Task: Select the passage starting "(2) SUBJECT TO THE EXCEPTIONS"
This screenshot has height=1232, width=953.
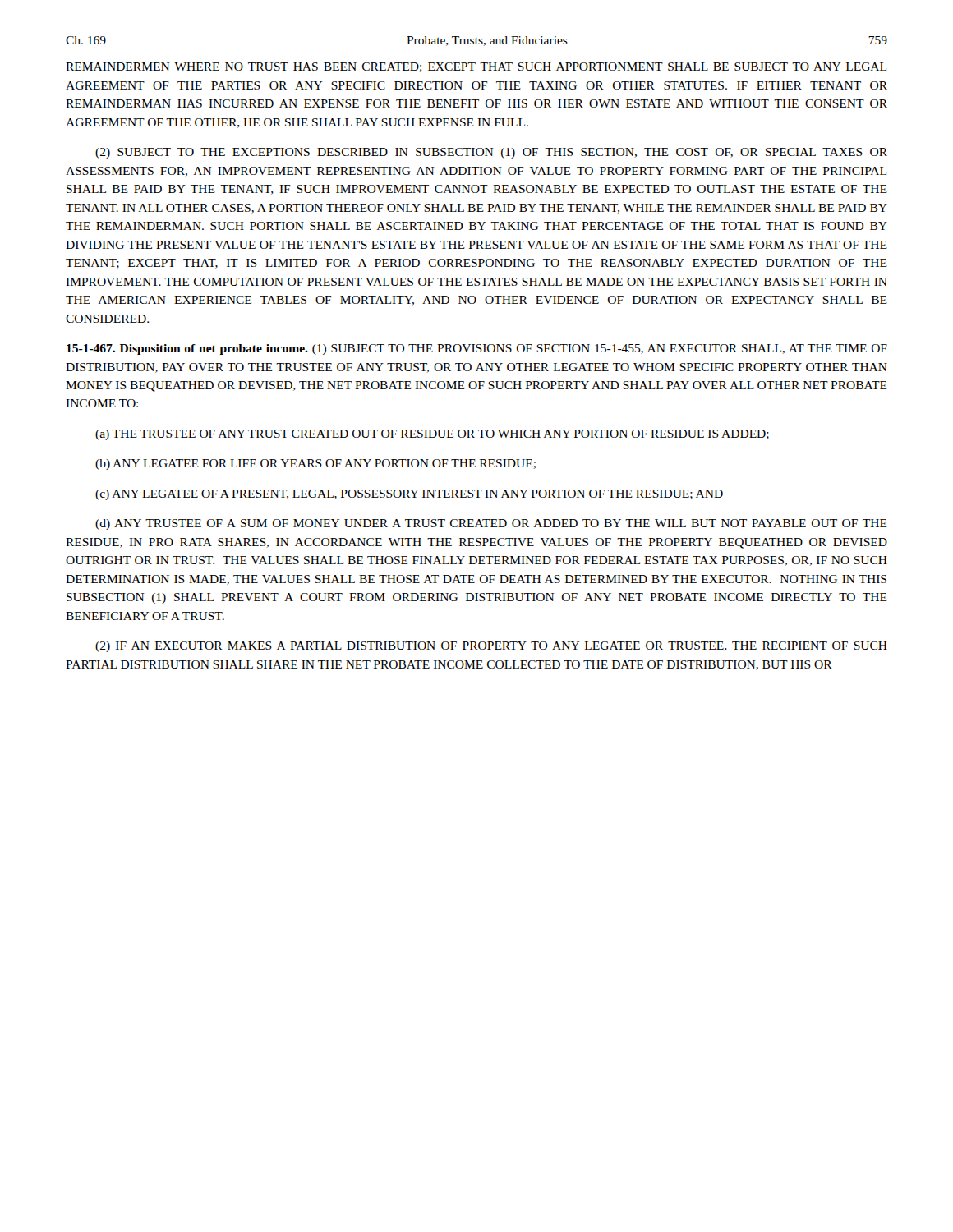Action: tap(476, 235)
